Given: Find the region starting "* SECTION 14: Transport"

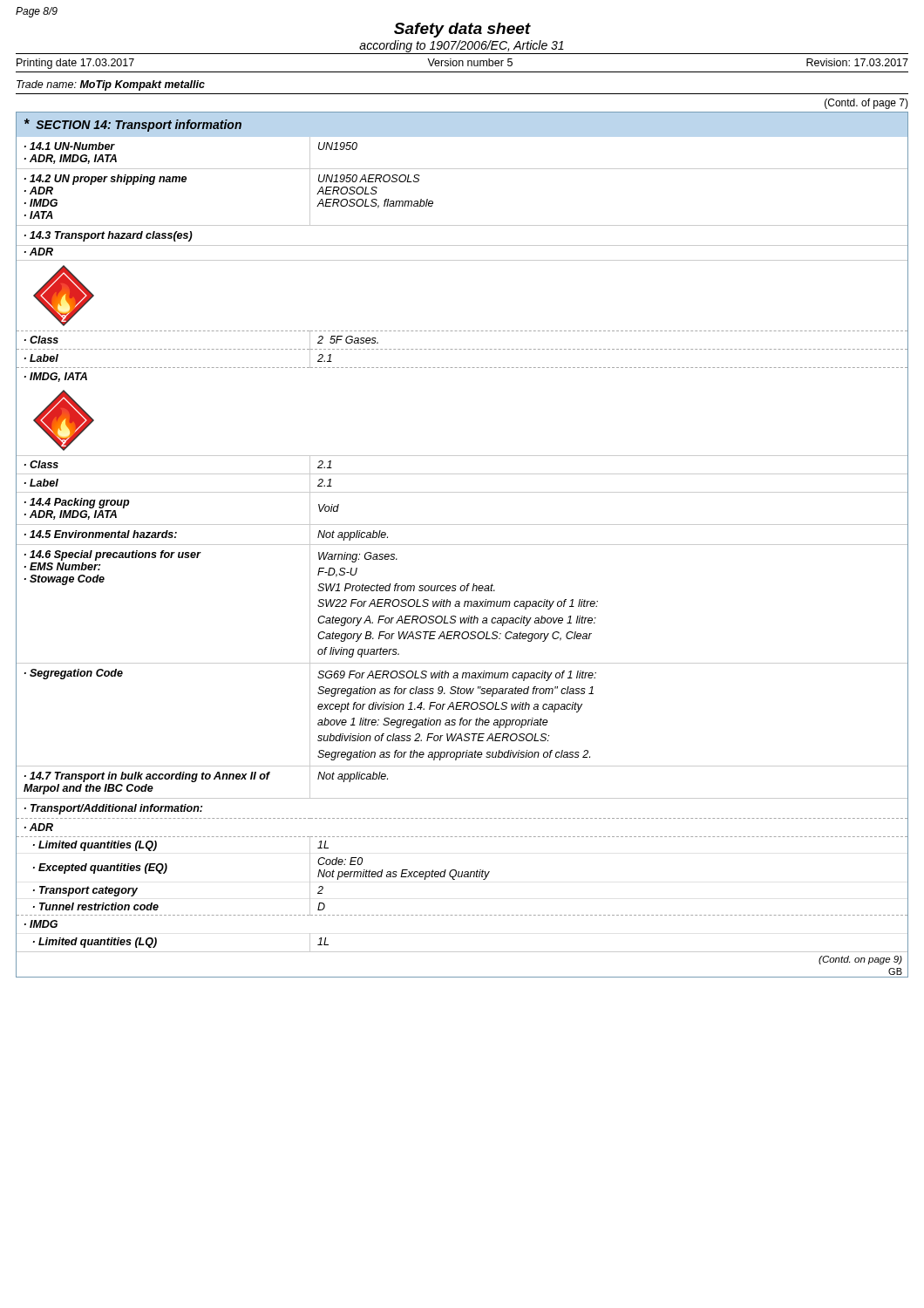Looking at the screenshot, I should click(133, 125).
